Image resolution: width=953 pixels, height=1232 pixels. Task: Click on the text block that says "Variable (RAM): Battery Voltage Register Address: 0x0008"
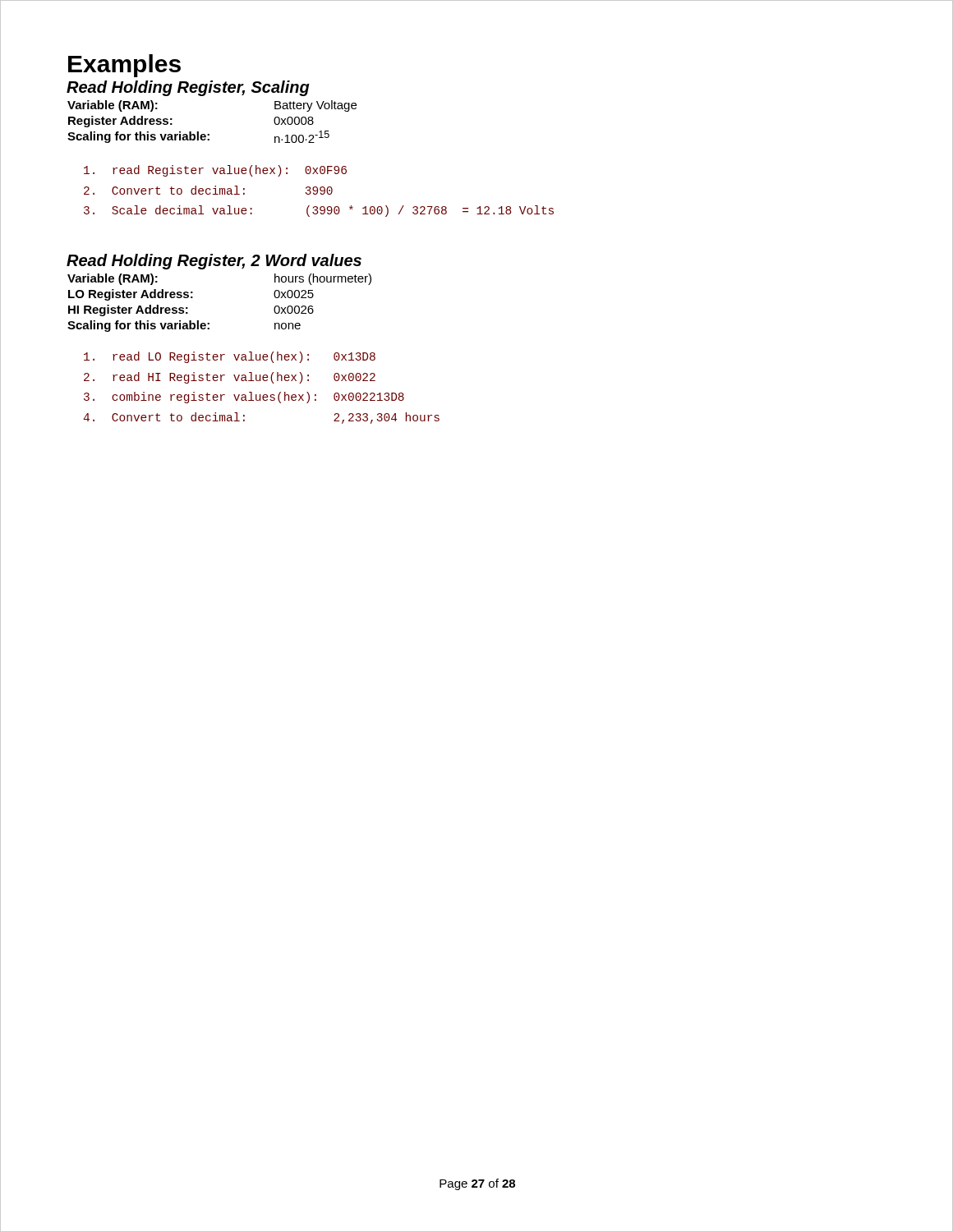[111, 106]
